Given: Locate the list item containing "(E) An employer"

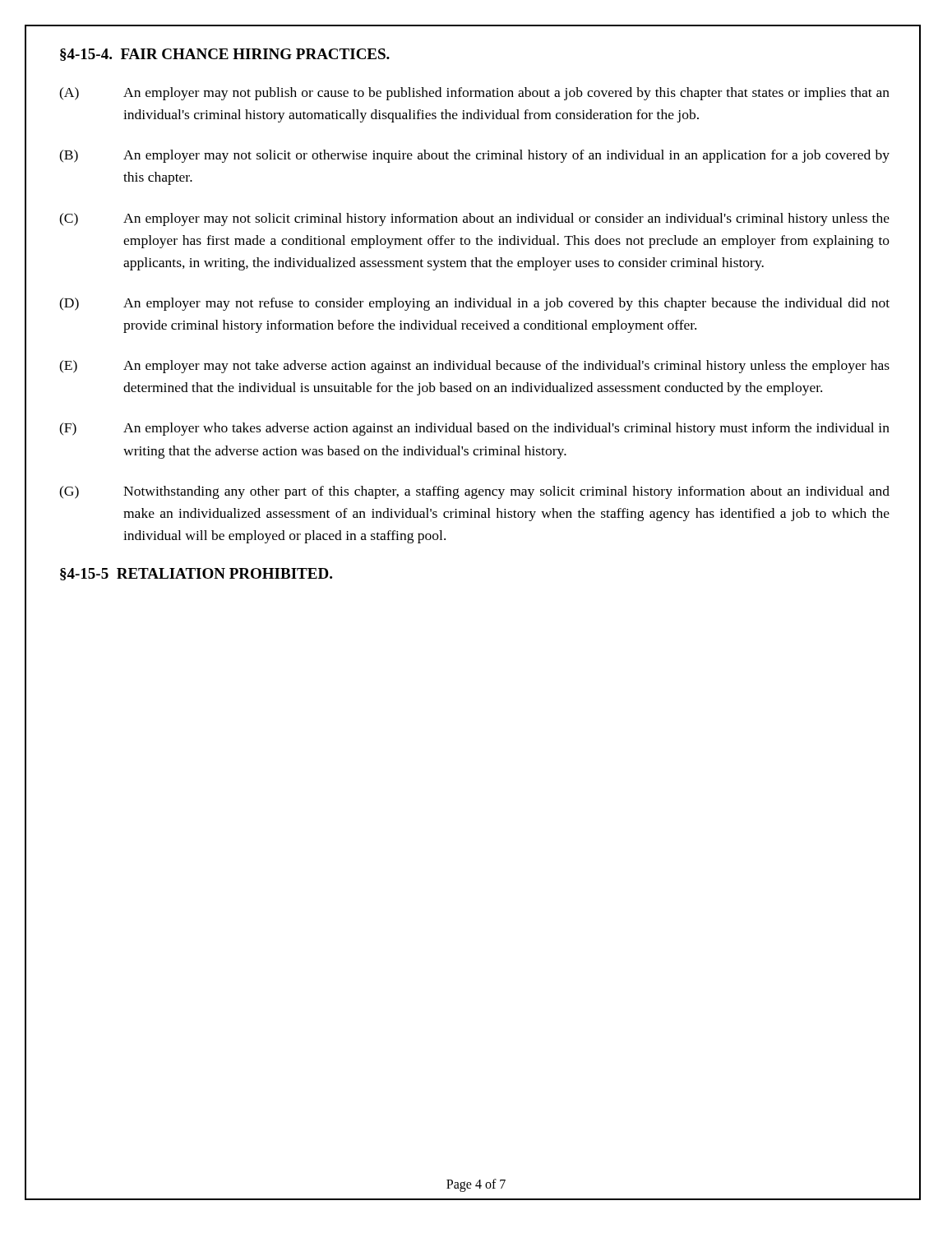Looking at the screenshot, I should [474, 377].
